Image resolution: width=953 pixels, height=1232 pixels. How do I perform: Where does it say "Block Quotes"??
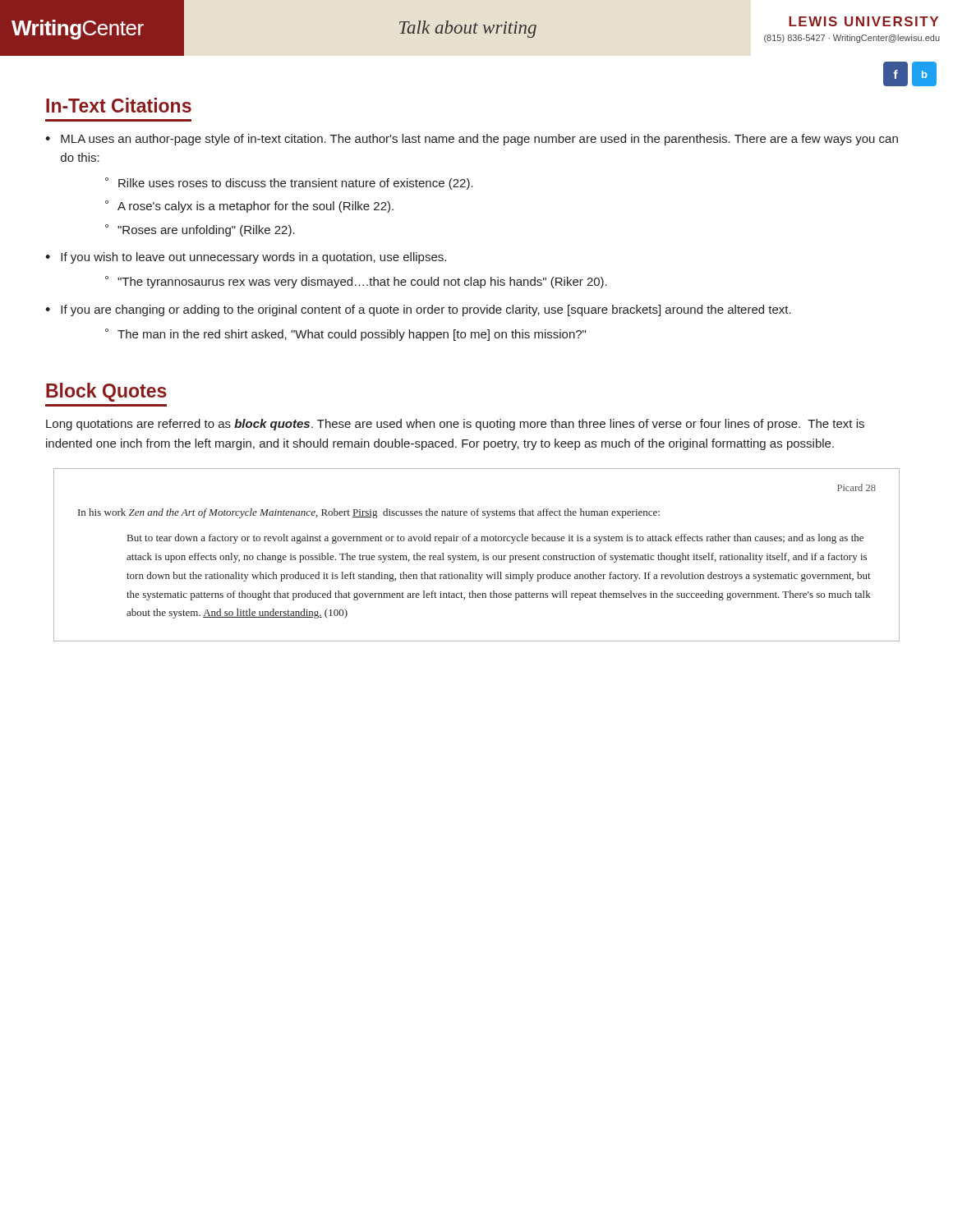pos(106,391)
